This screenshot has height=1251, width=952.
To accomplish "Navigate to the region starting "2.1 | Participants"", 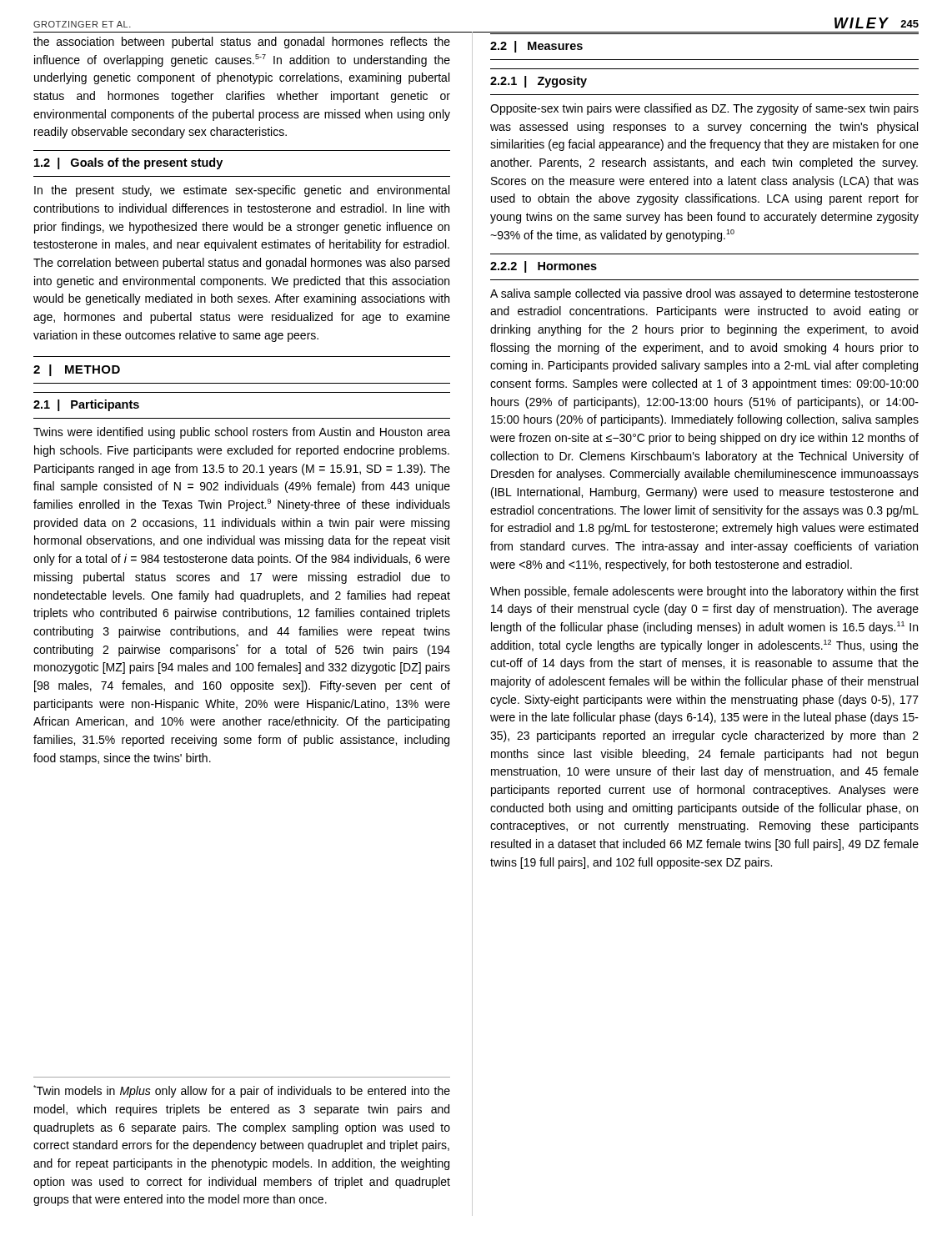I will tap(86, 405).
